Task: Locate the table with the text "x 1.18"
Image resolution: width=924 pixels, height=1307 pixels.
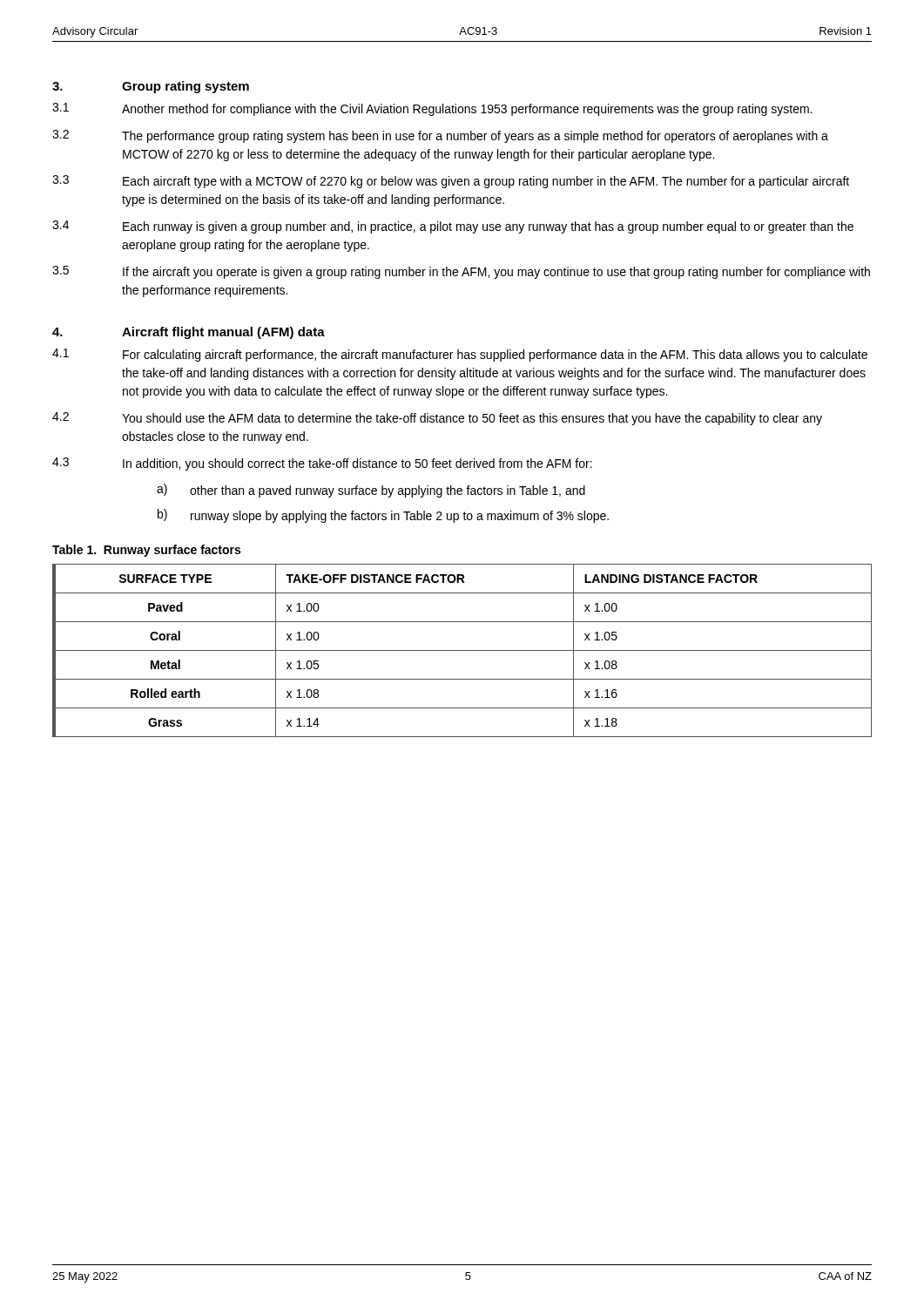Action: point(462,650)
